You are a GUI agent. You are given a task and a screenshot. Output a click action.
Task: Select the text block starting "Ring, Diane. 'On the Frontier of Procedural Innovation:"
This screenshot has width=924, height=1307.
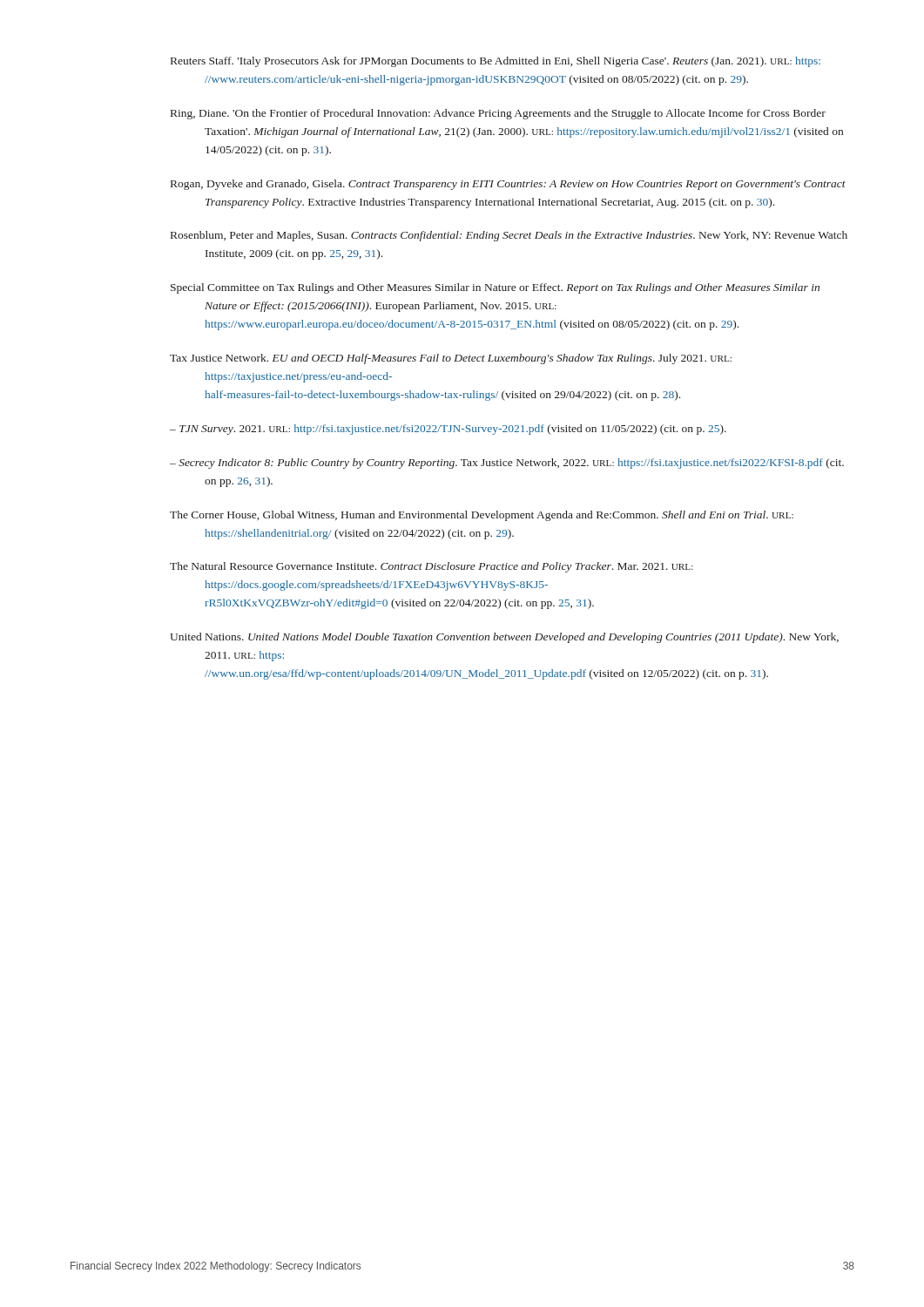(507, 131)
